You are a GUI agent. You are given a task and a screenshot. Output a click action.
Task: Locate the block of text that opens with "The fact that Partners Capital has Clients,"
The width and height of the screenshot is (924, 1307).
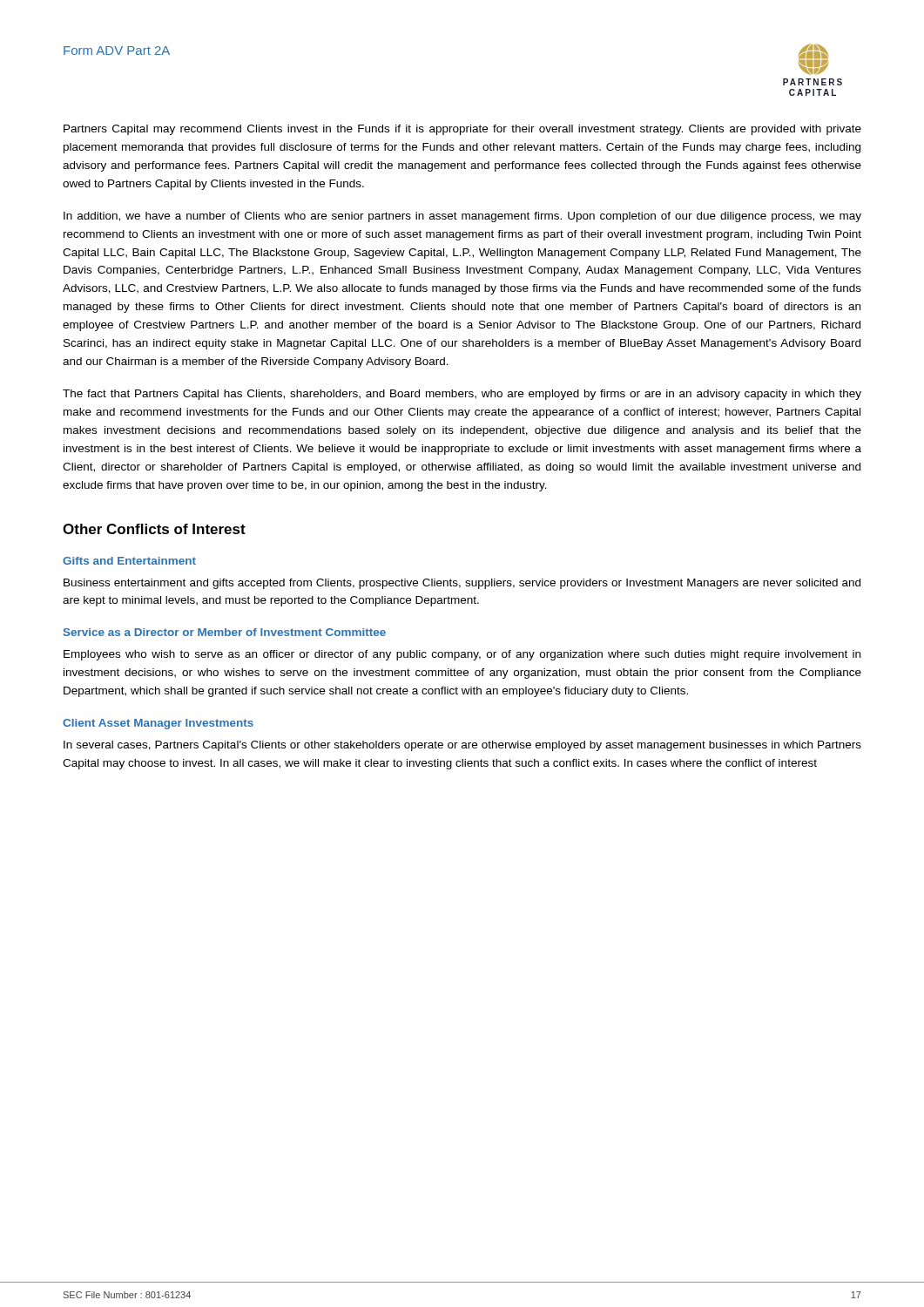(462, 439)
